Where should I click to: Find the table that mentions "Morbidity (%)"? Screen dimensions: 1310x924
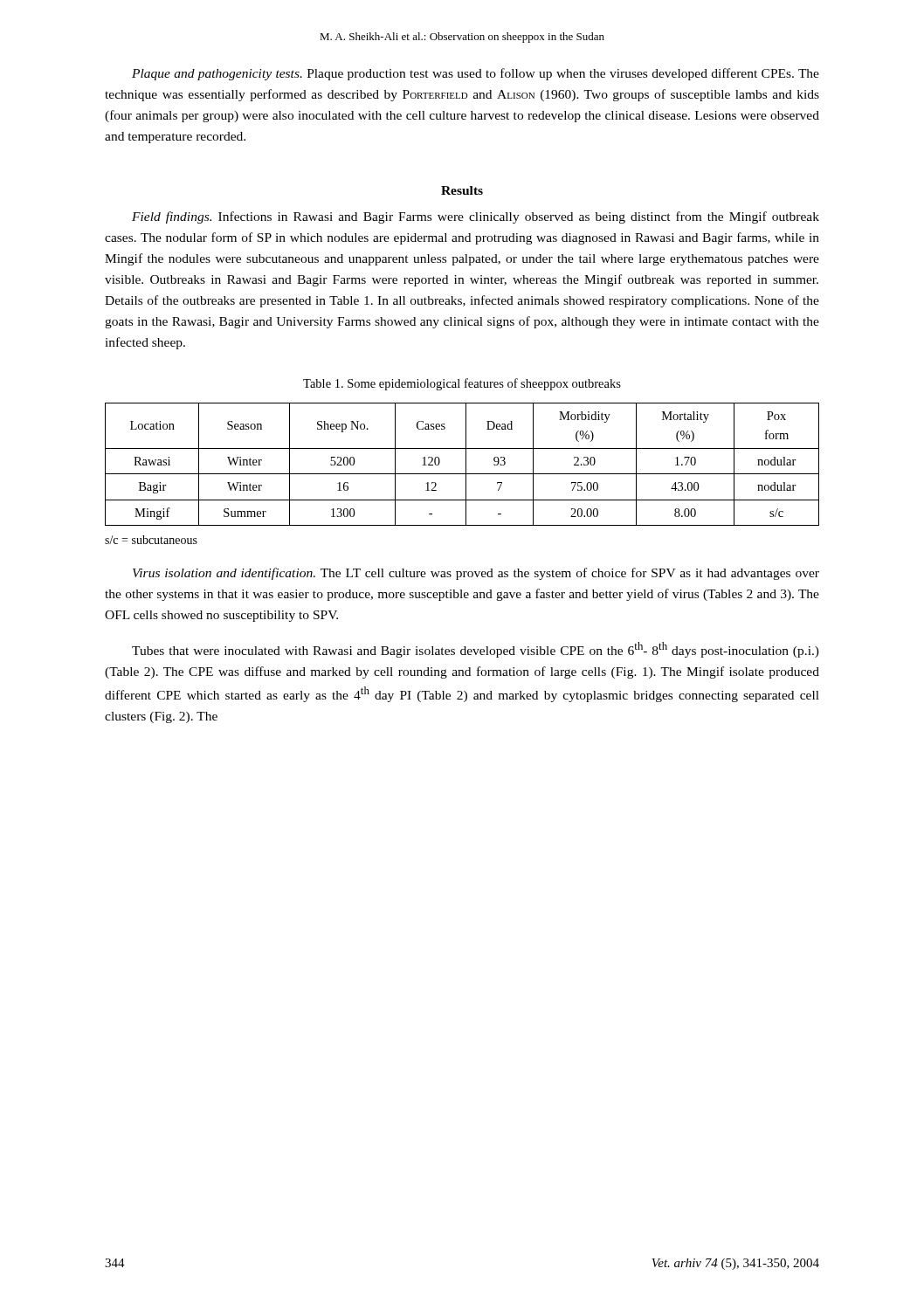pyautogui.click(x=462, y=464)
